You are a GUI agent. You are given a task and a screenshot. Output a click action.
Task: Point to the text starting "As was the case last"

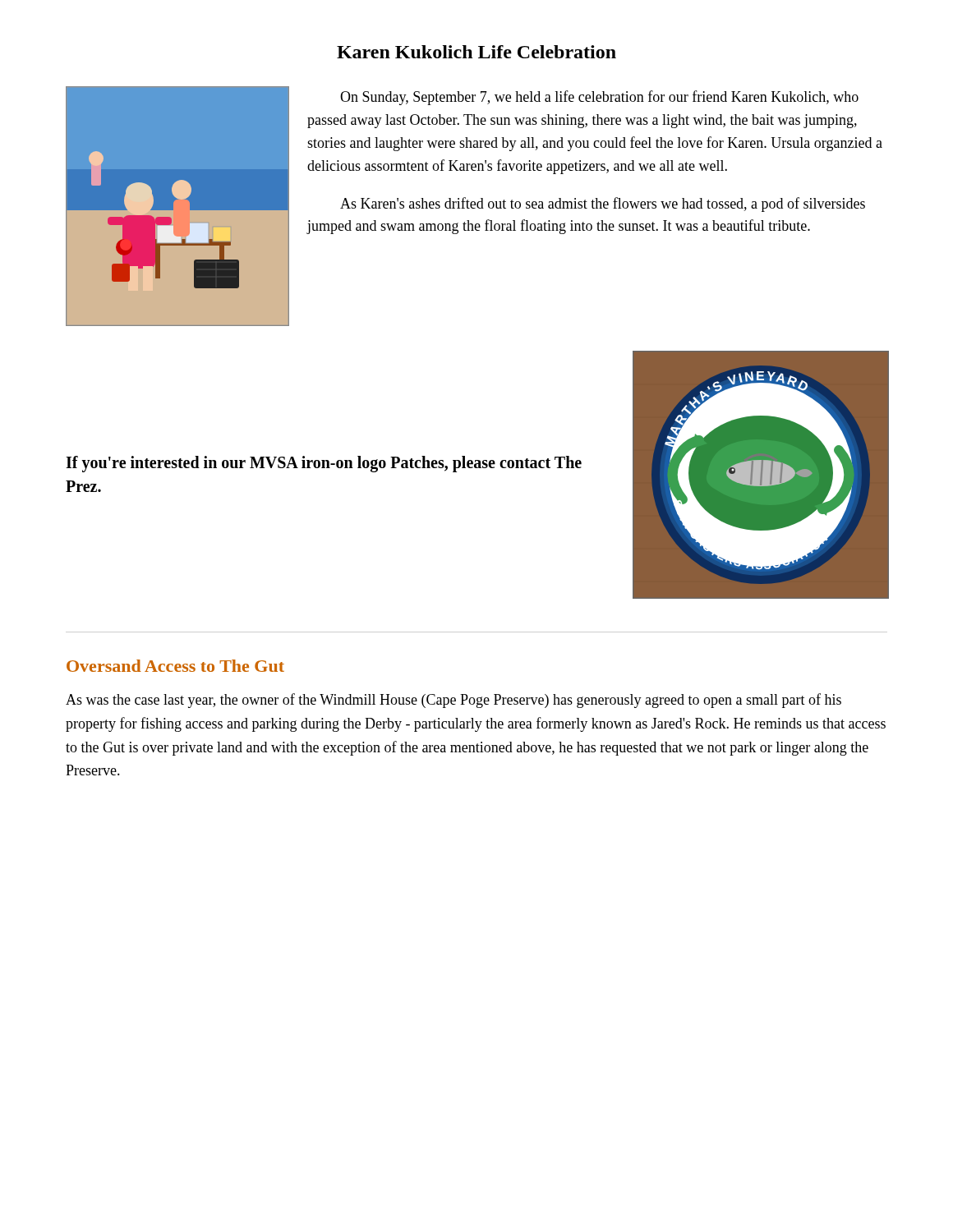pos(476,735)
